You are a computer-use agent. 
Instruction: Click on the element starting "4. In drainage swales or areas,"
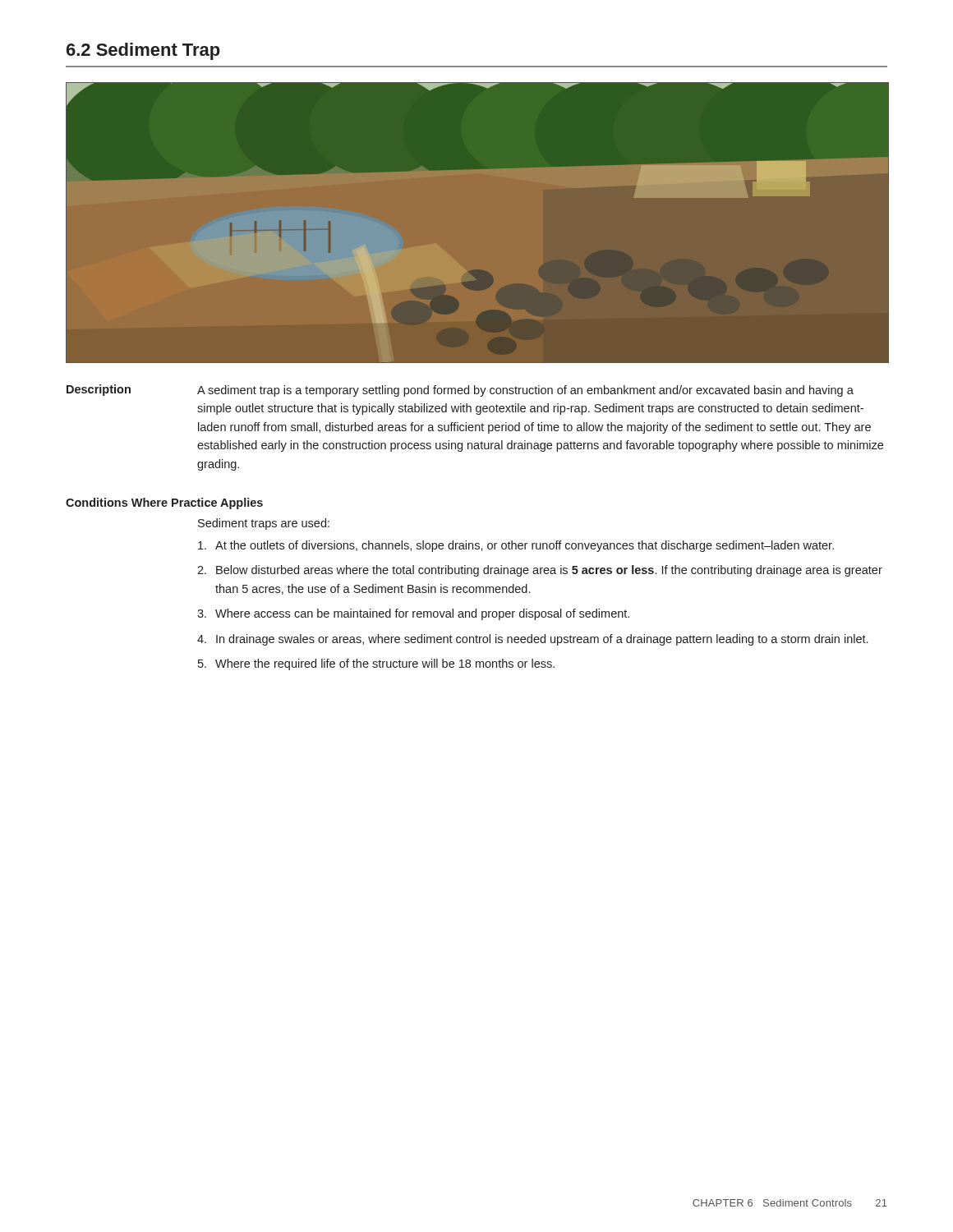[x=542, y=639]
